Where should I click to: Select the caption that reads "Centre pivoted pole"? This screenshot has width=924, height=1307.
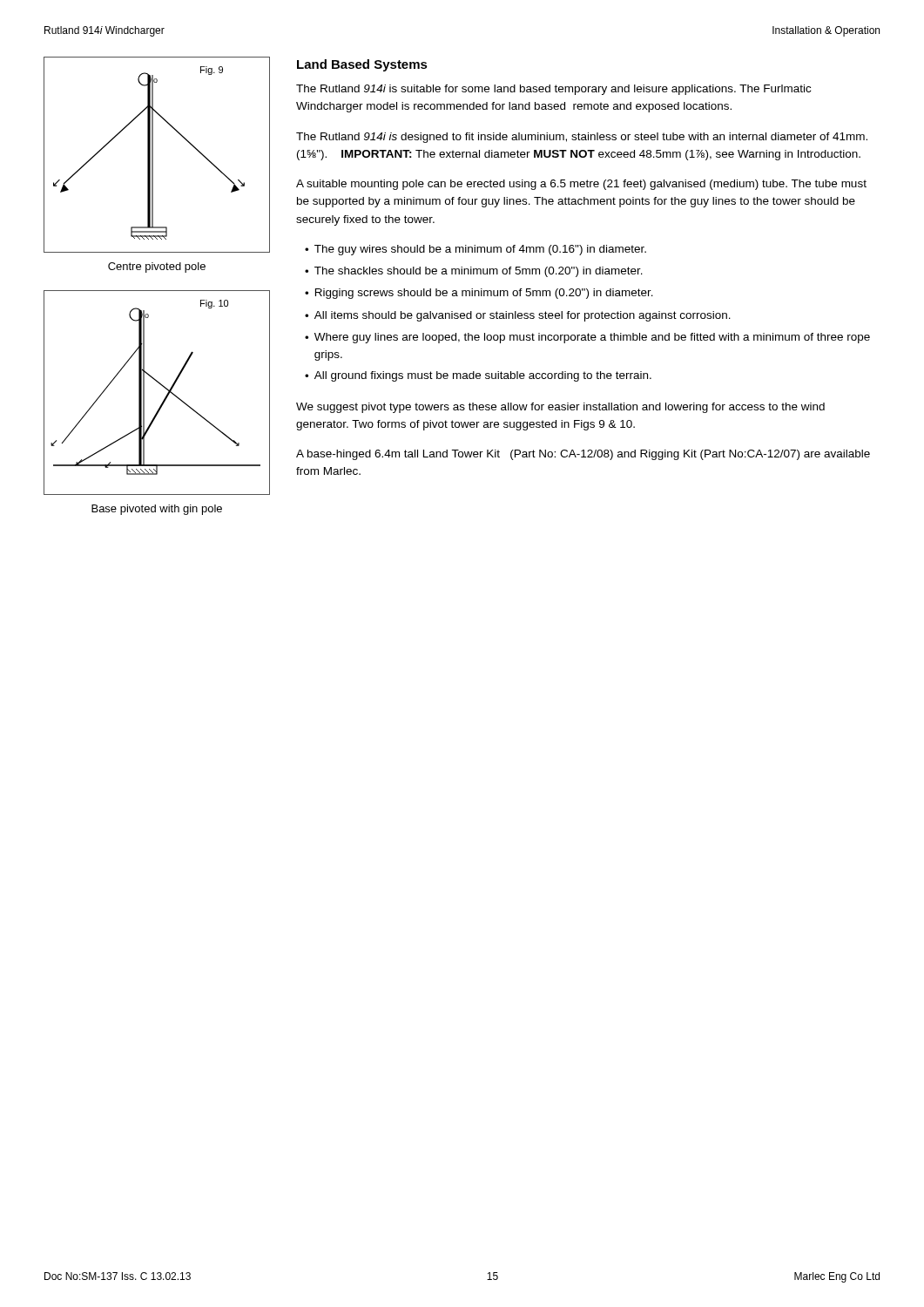[157, 266]
